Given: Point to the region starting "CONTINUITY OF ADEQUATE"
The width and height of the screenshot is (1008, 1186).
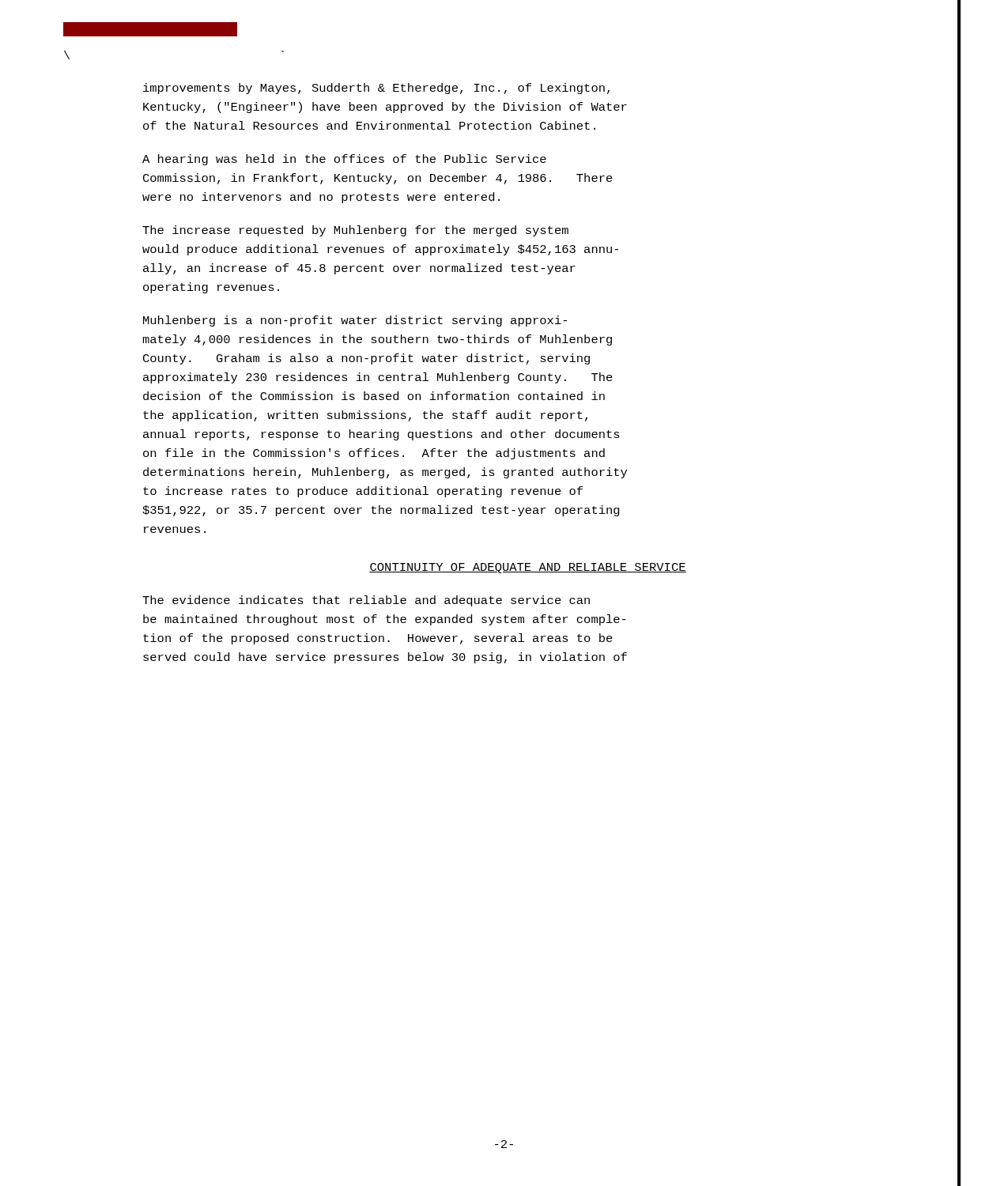Looking at the screenshot, I should click(x=528, y=568).
